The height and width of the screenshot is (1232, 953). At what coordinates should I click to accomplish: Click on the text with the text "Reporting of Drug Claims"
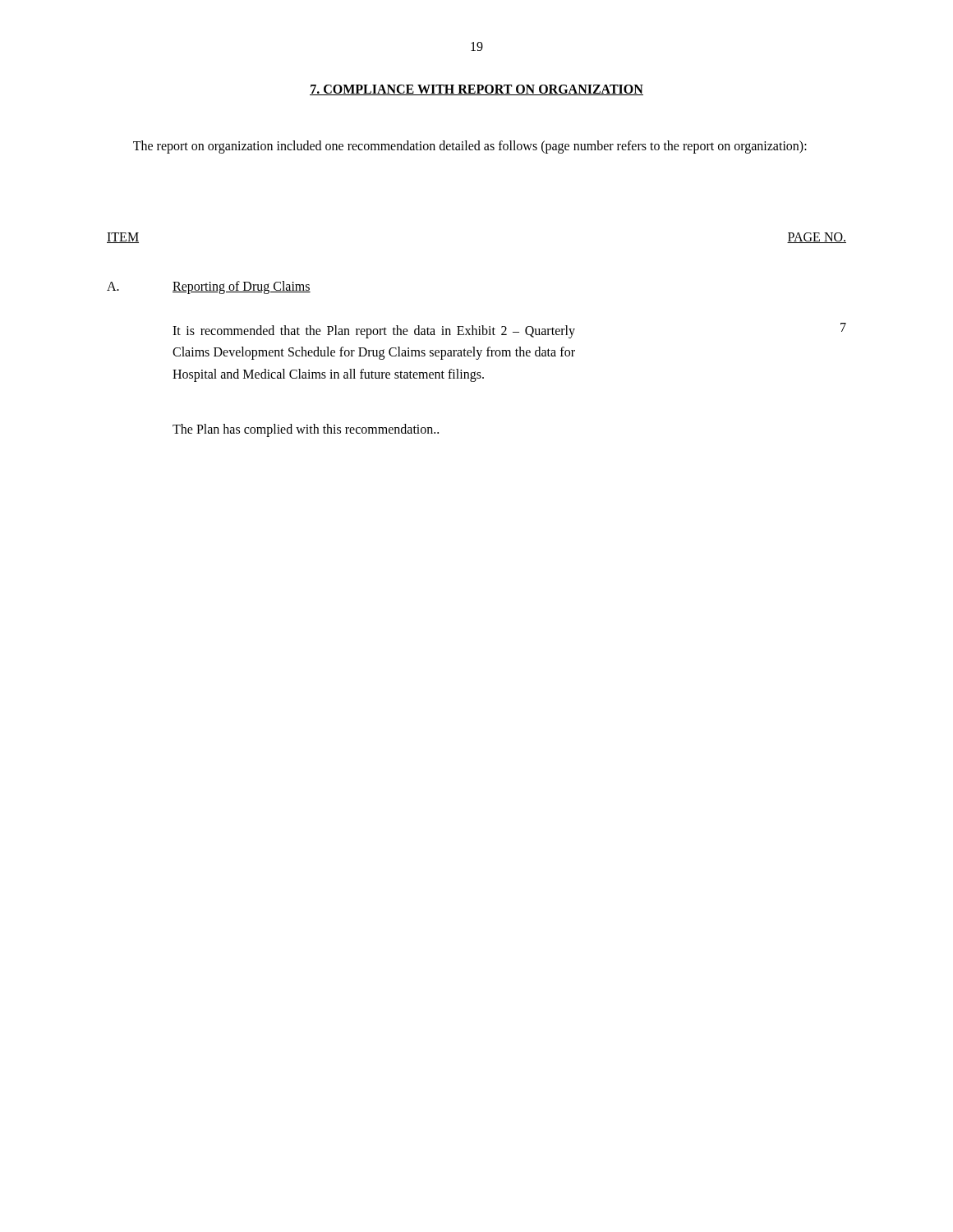(241, 286)
